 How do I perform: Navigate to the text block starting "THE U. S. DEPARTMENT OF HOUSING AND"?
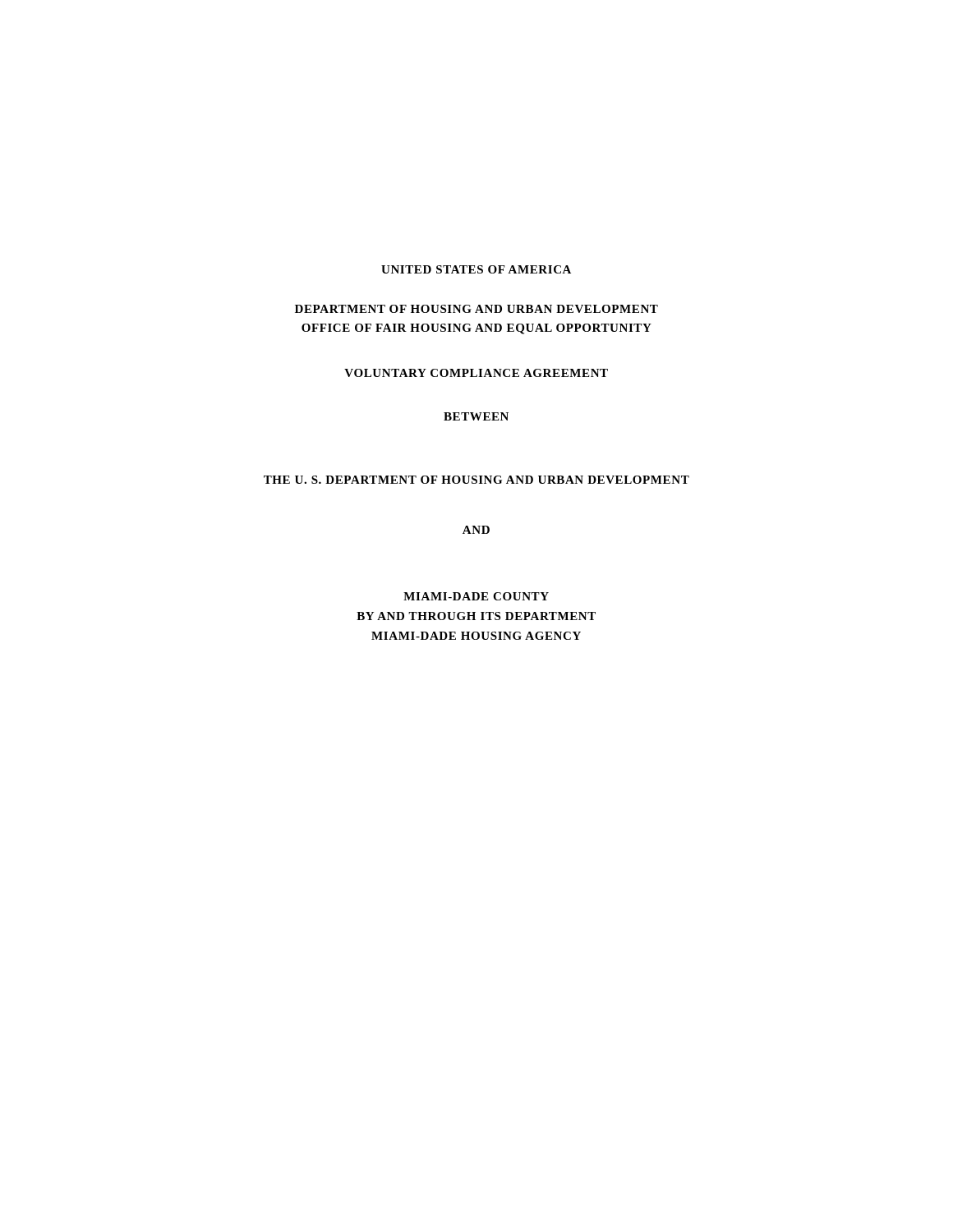pos(476,480)
